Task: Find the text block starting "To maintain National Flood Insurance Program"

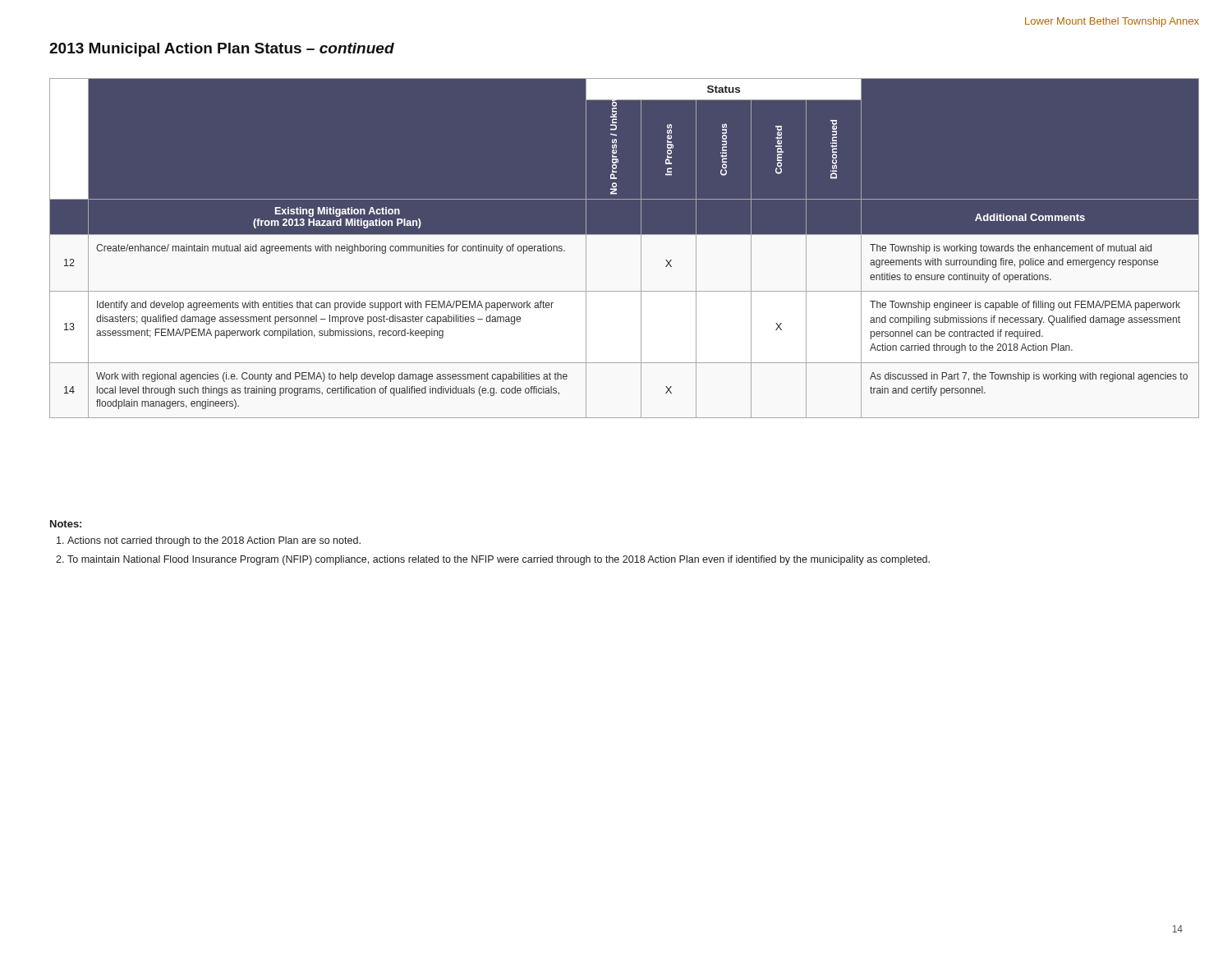Action: pyautogui.click(x=499, y=560)
